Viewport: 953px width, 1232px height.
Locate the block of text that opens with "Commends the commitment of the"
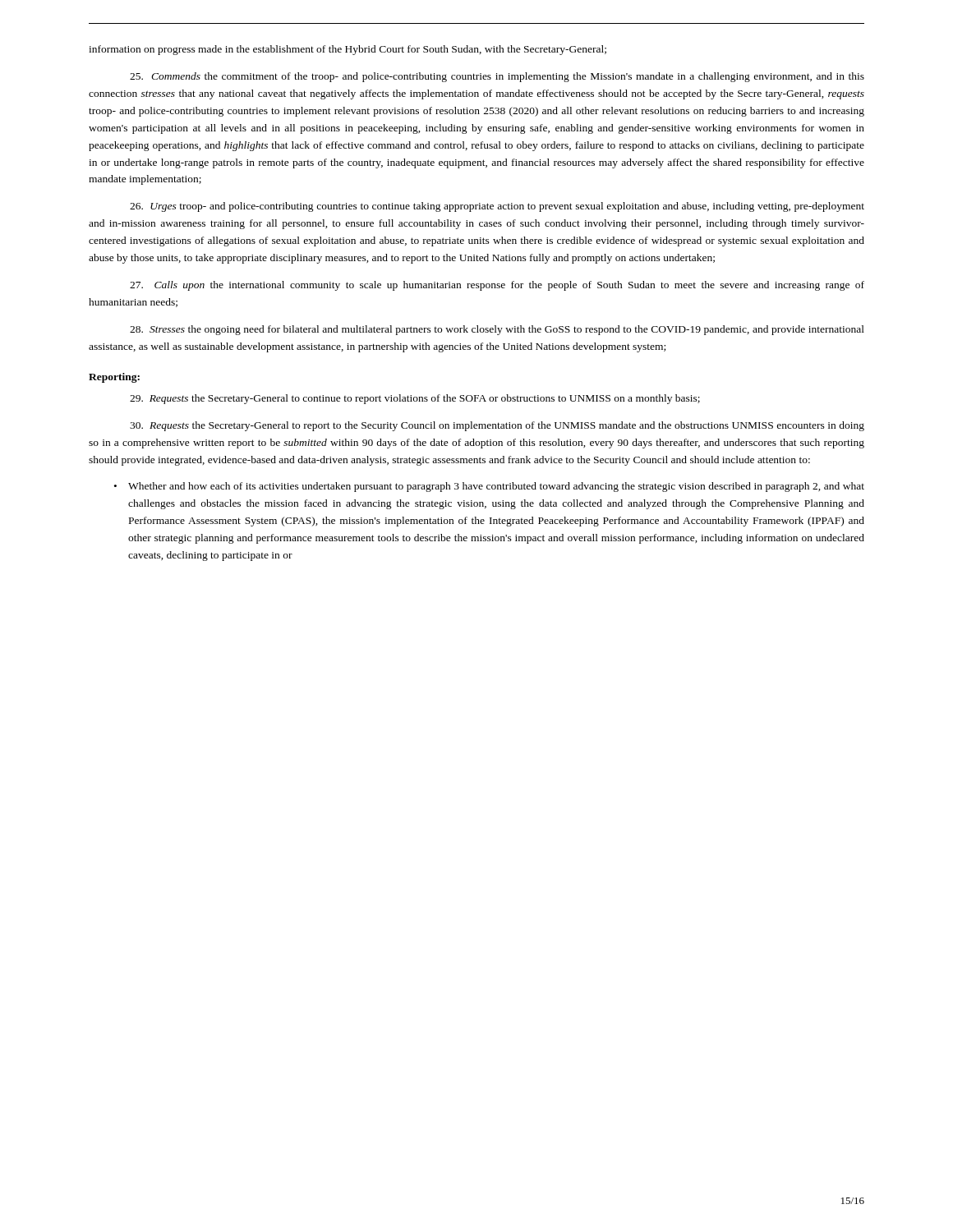[x=476, y=127]
